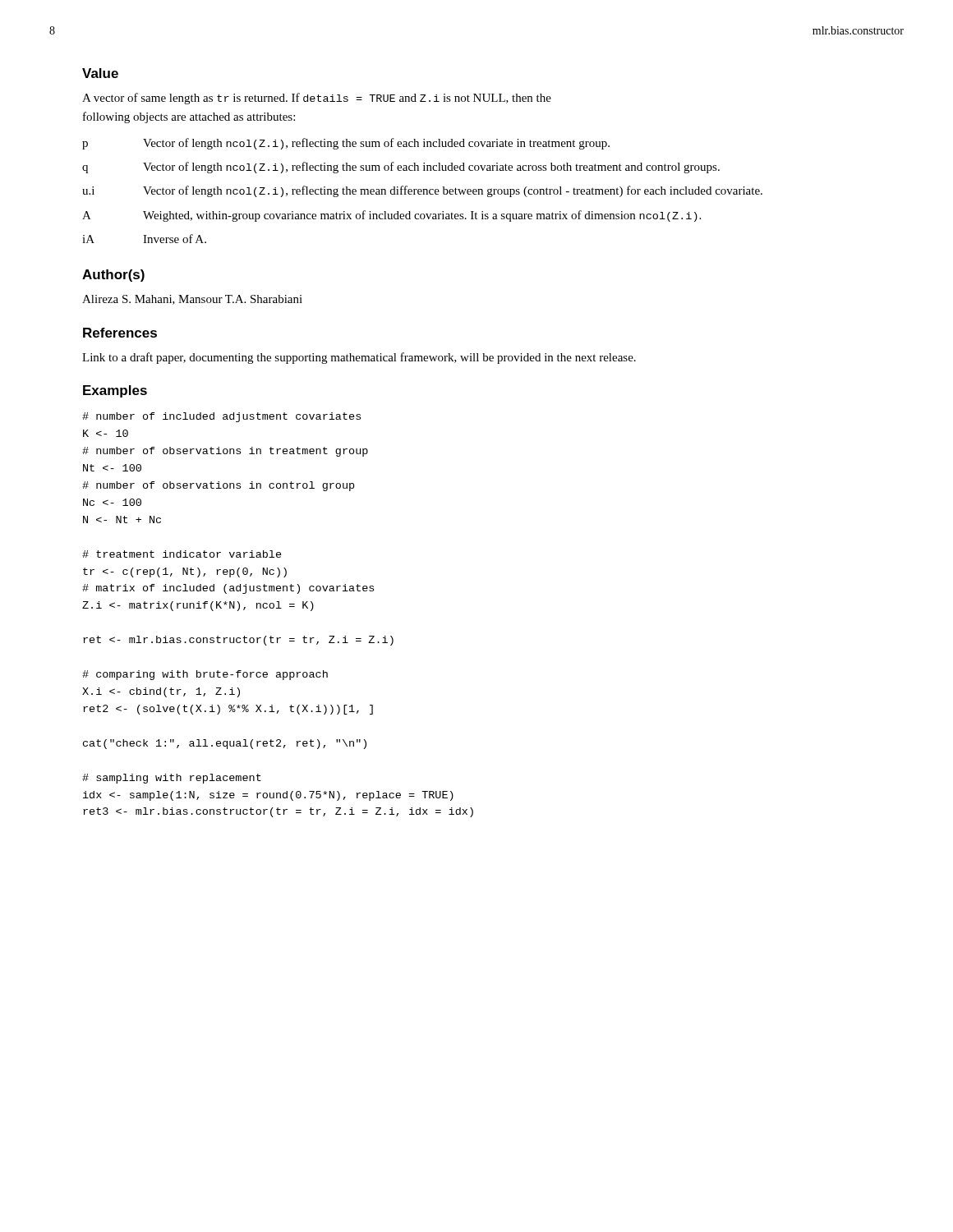Point to "Alireza S. Mahani, Mansour T.A. Sharabiani"
The width and height of the screenshot is (953, 1232).
[192, 299]
